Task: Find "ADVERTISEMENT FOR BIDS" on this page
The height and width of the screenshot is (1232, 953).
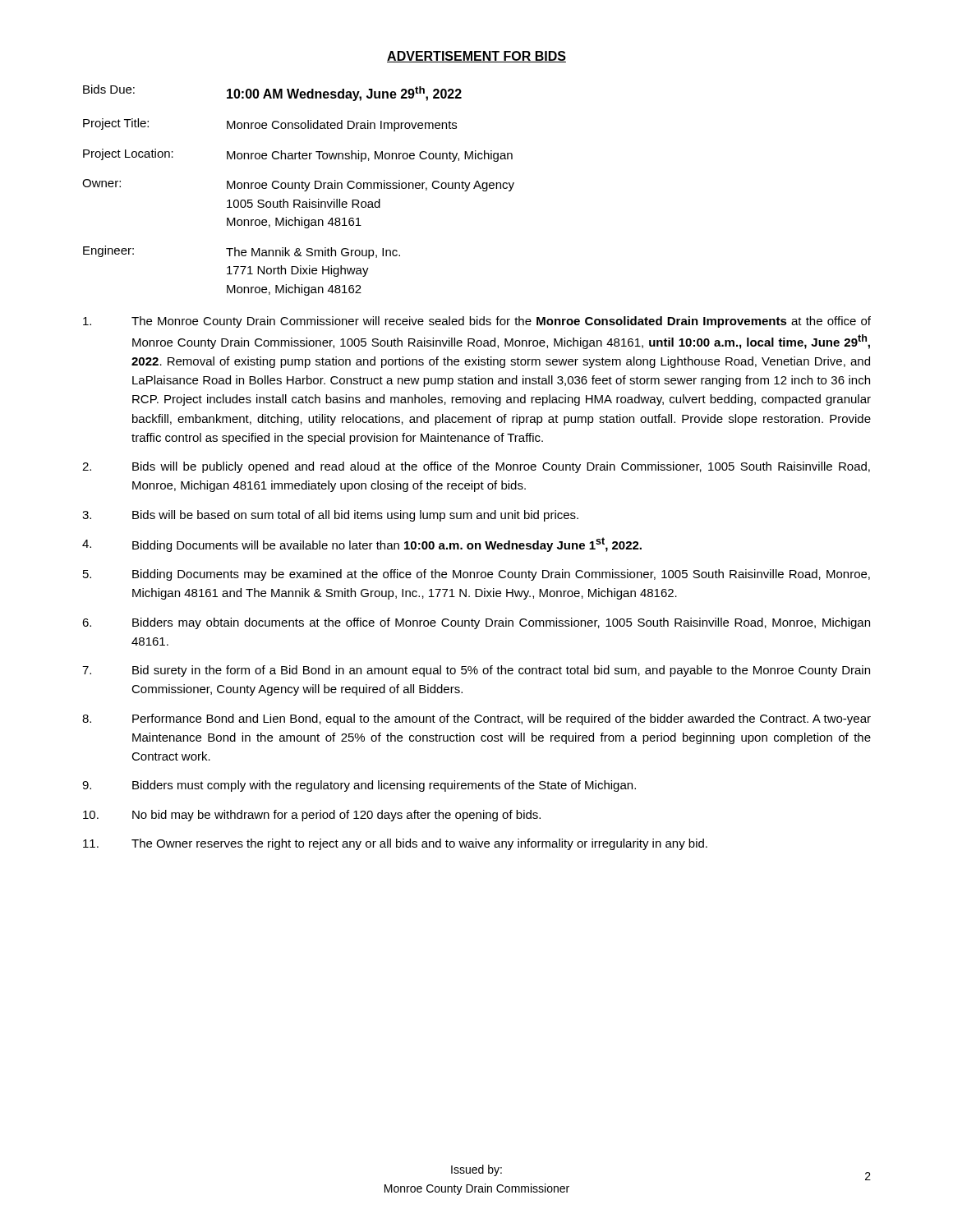Action: point(476,56)
